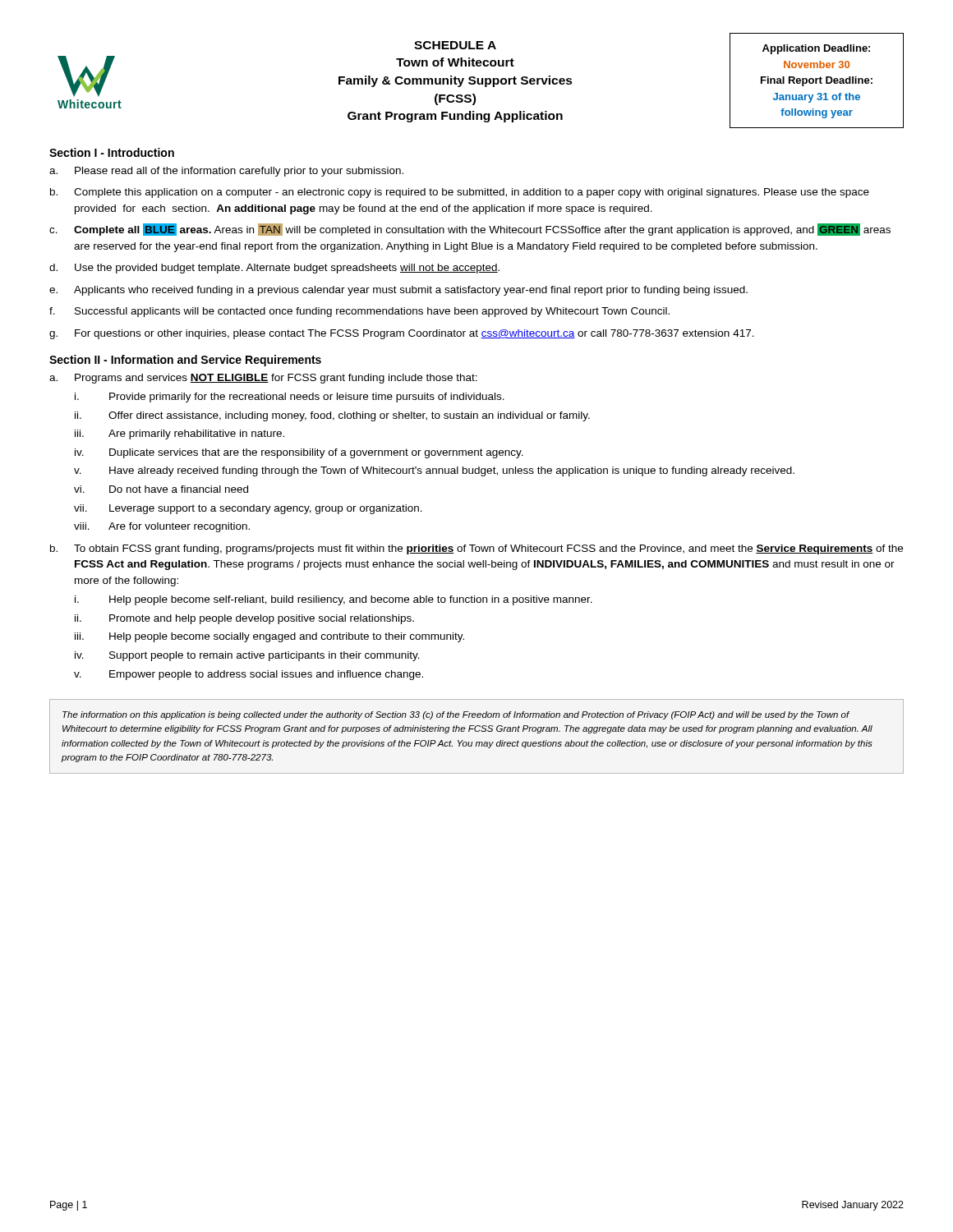This screenshot has width=953, height=1232.
Task: Click on the block starting "a. Programs and"
Action: [476, 453]
